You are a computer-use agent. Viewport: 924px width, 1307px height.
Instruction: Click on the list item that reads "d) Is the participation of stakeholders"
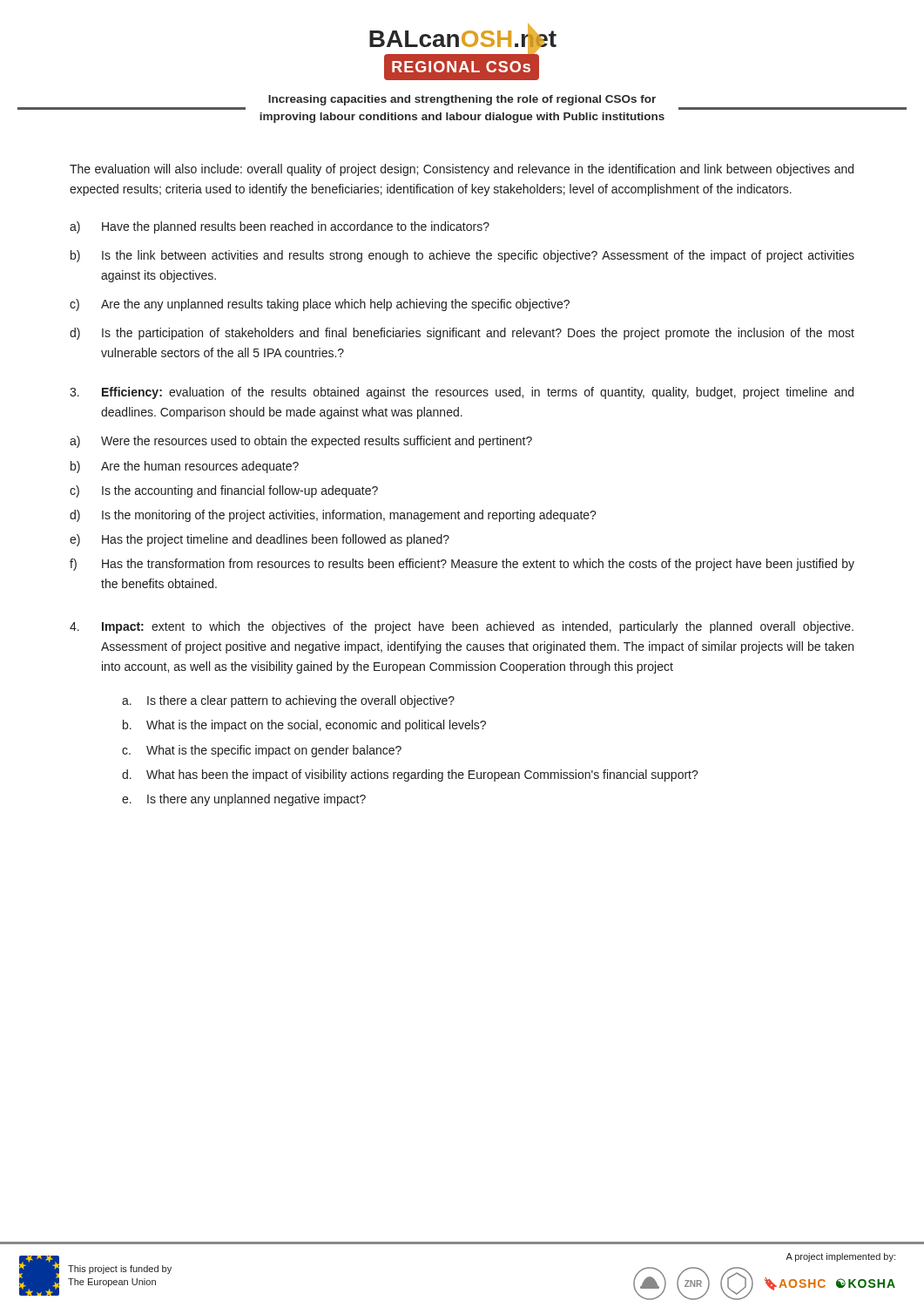(462, 343)
